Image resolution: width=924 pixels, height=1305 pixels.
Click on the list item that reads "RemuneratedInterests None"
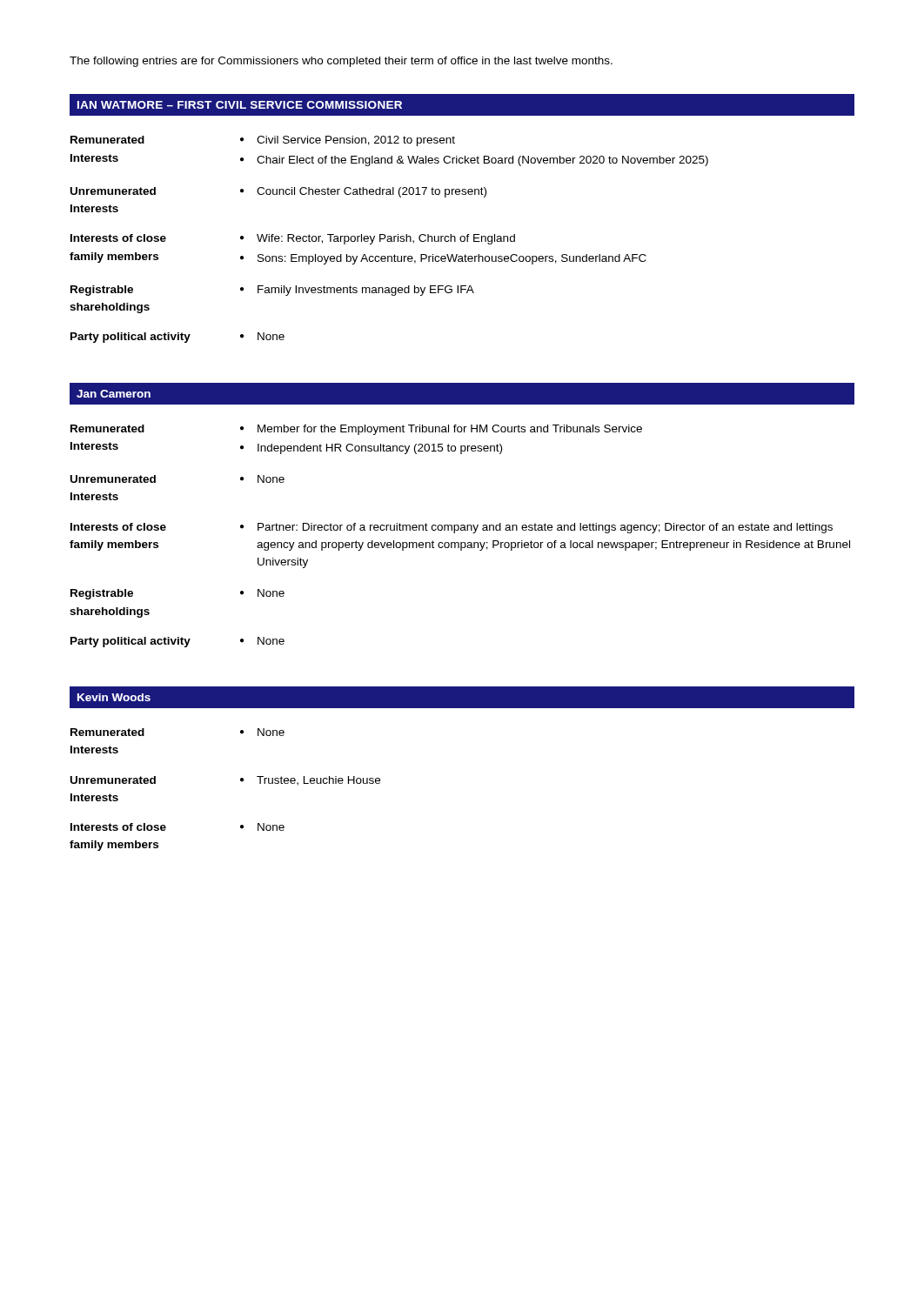coord(106,731)
